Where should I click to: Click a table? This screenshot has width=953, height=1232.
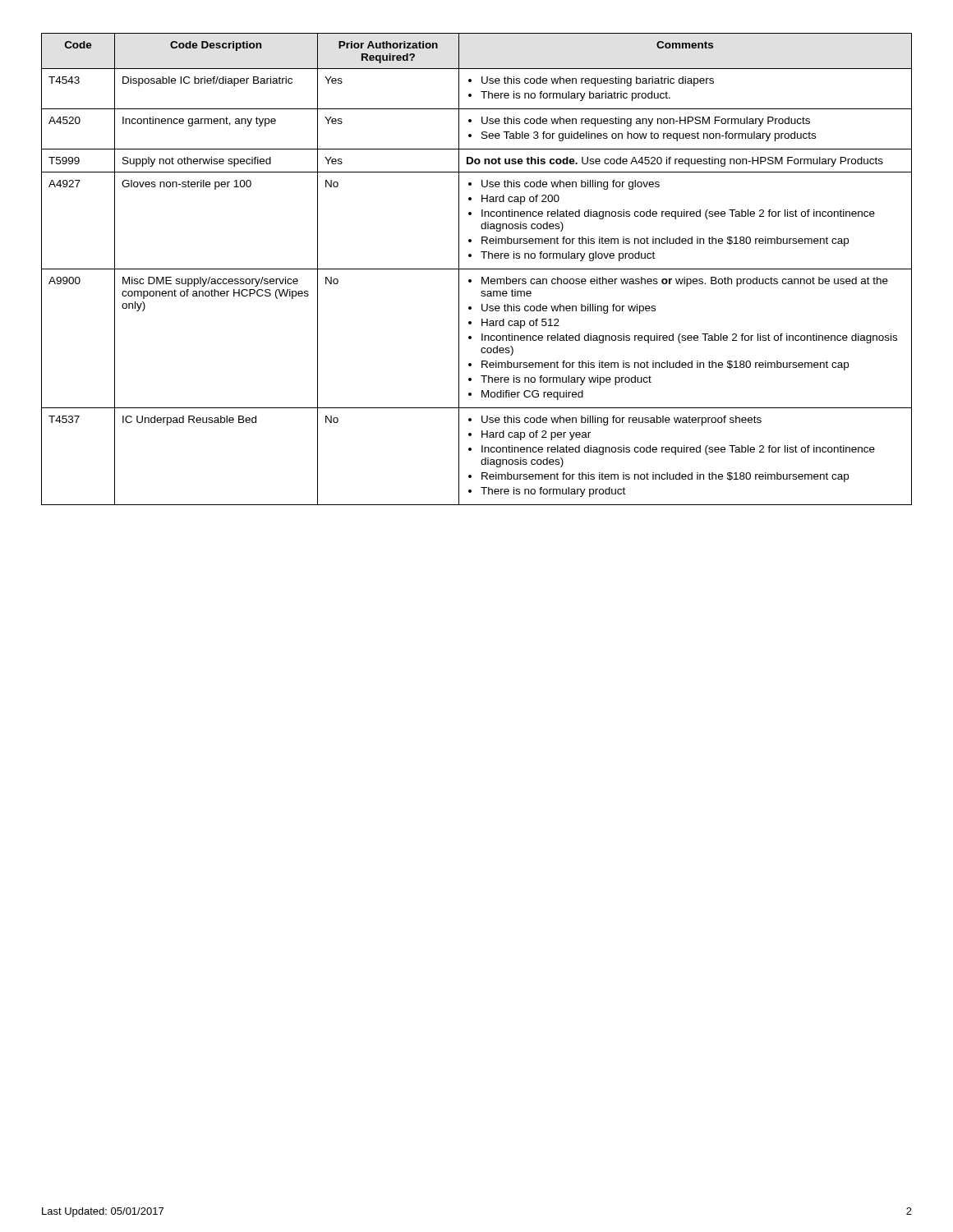476,269
